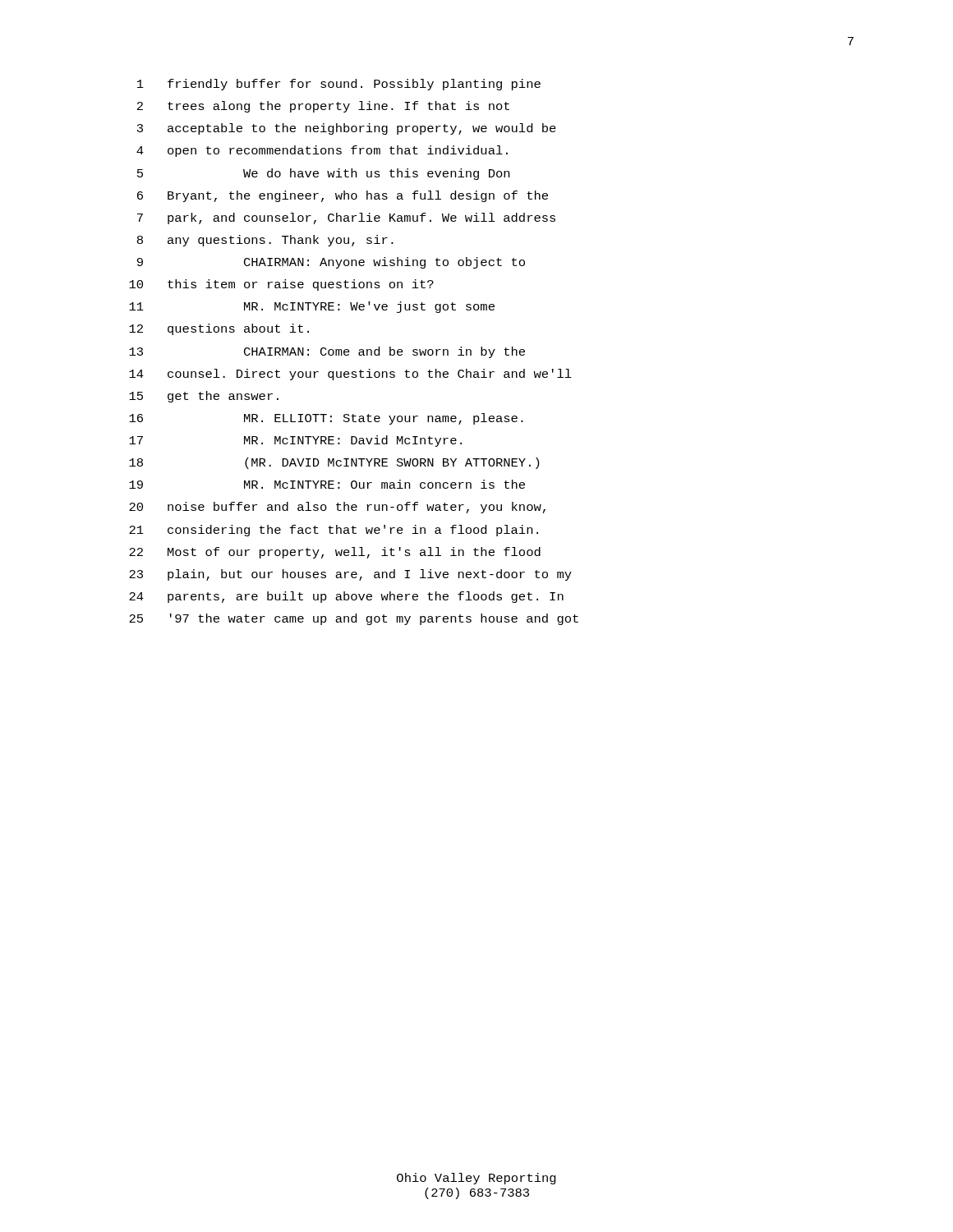Where is the passage that starts "2 trees along"?

tap(485, 107)
